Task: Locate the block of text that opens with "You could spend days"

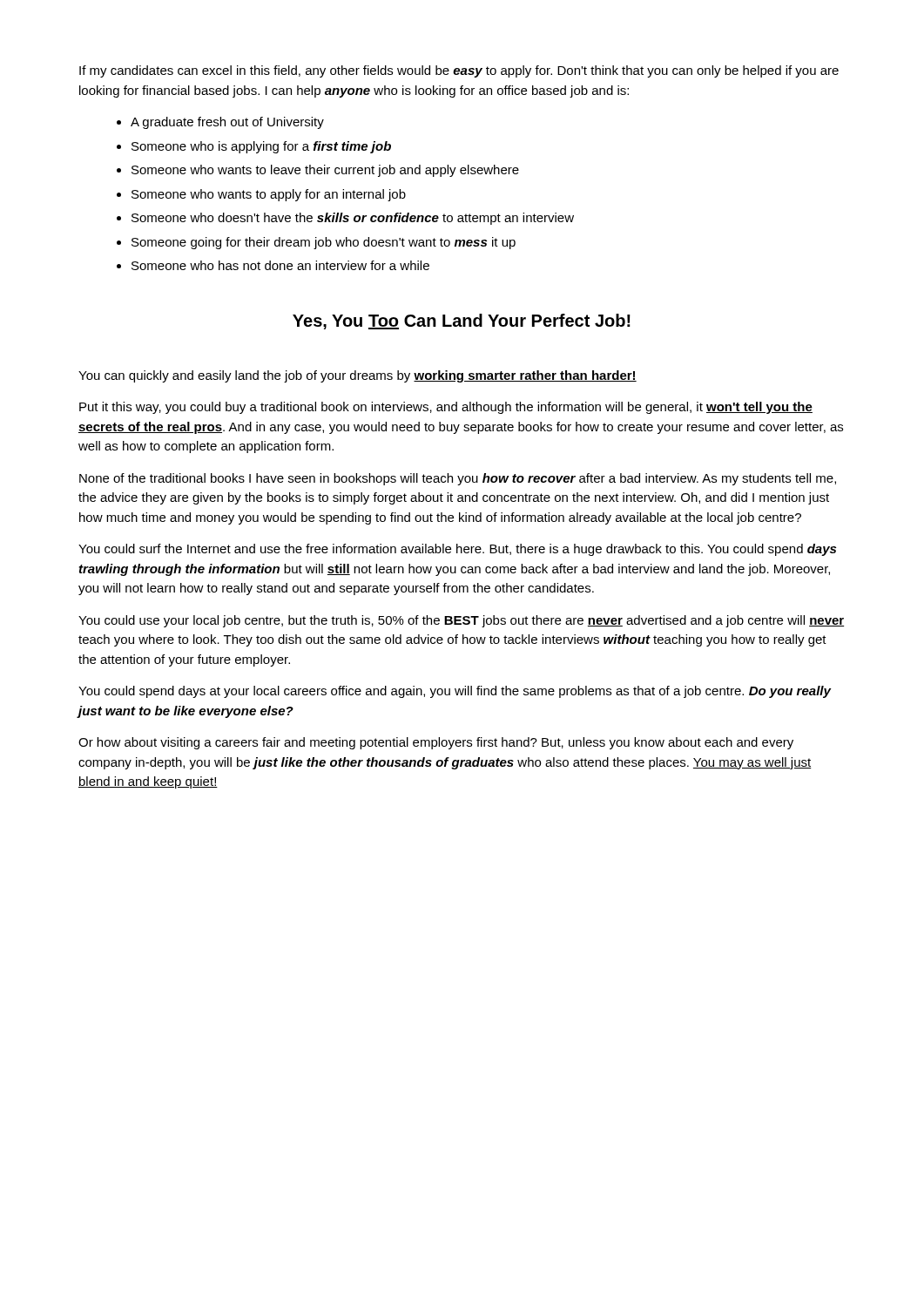Action: point(455,700)
